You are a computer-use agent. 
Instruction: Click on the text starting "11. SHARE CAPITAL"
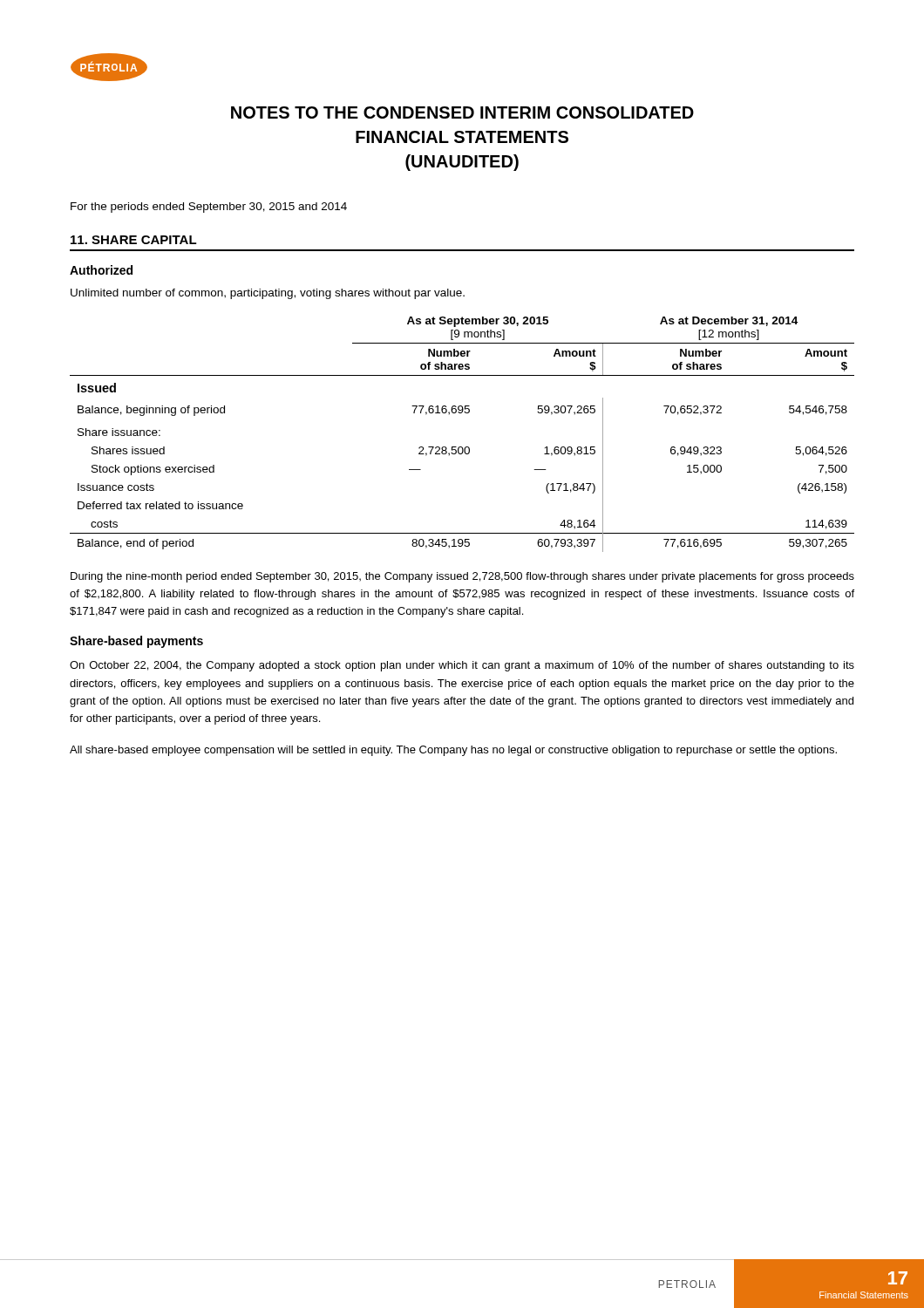click(133, 239)
